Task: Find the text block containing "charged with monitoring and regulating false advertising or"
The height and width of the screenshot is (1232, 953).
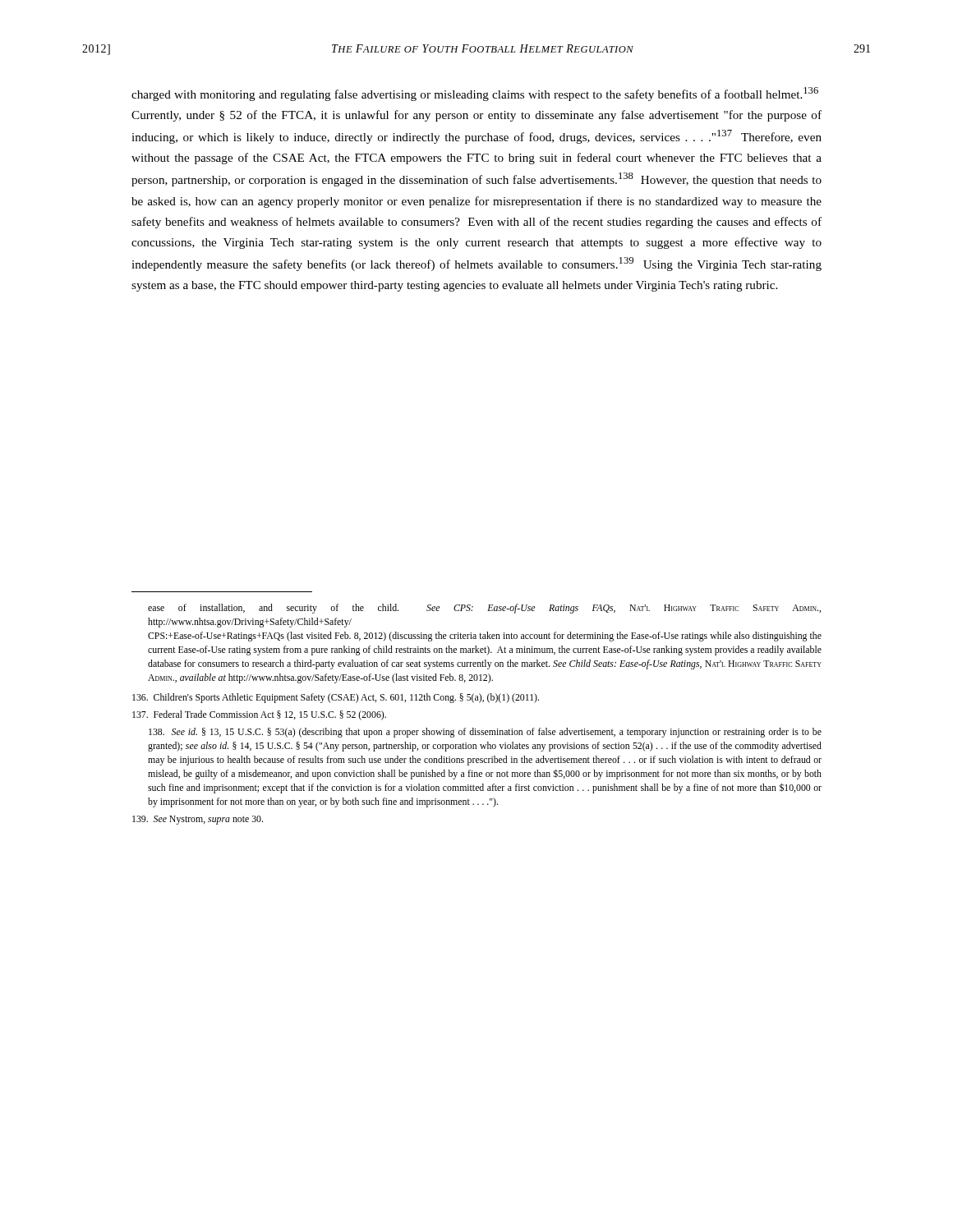Action: pos(476,189)
